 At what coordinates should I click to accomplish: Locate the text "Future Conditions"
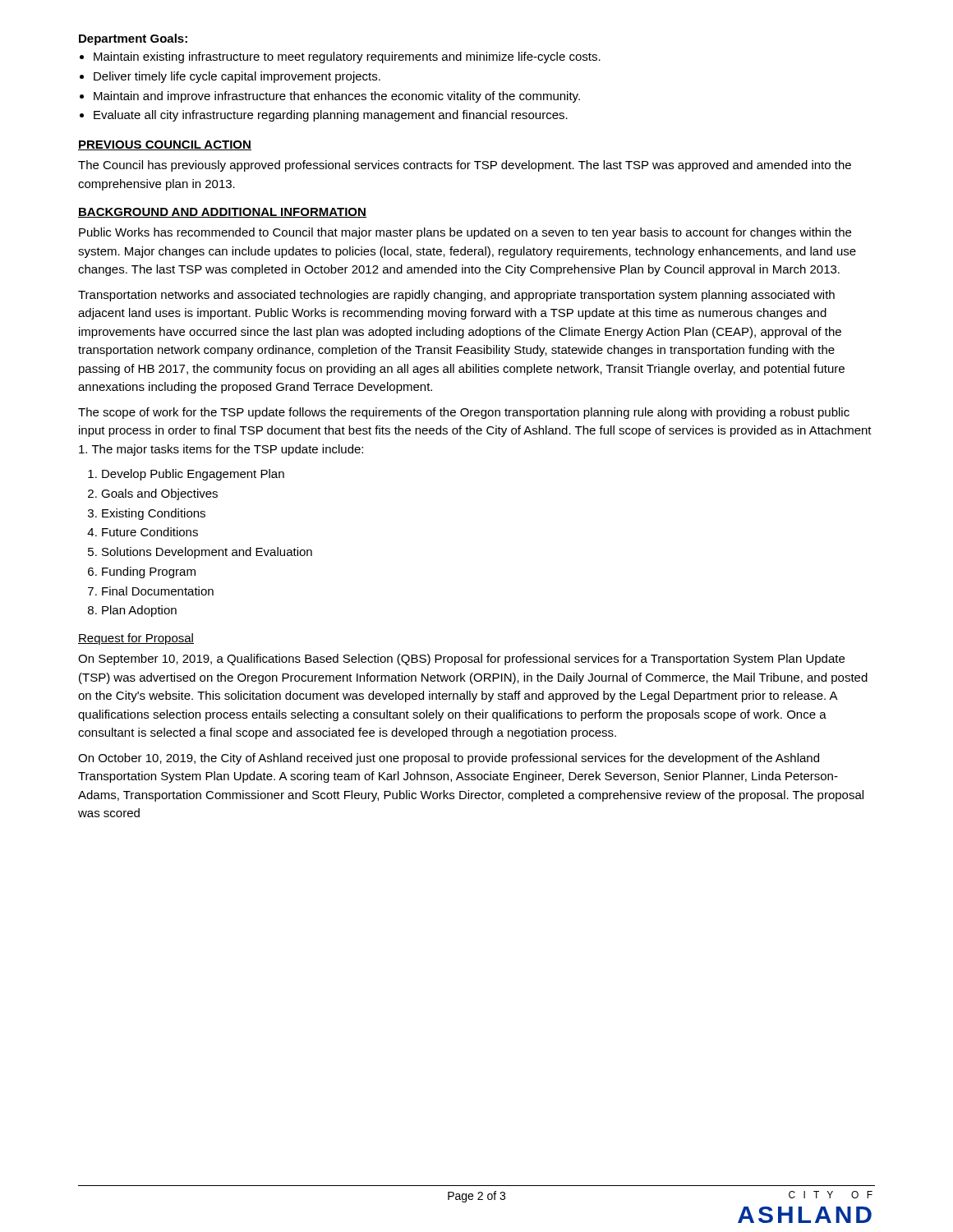tap(150, 532)
